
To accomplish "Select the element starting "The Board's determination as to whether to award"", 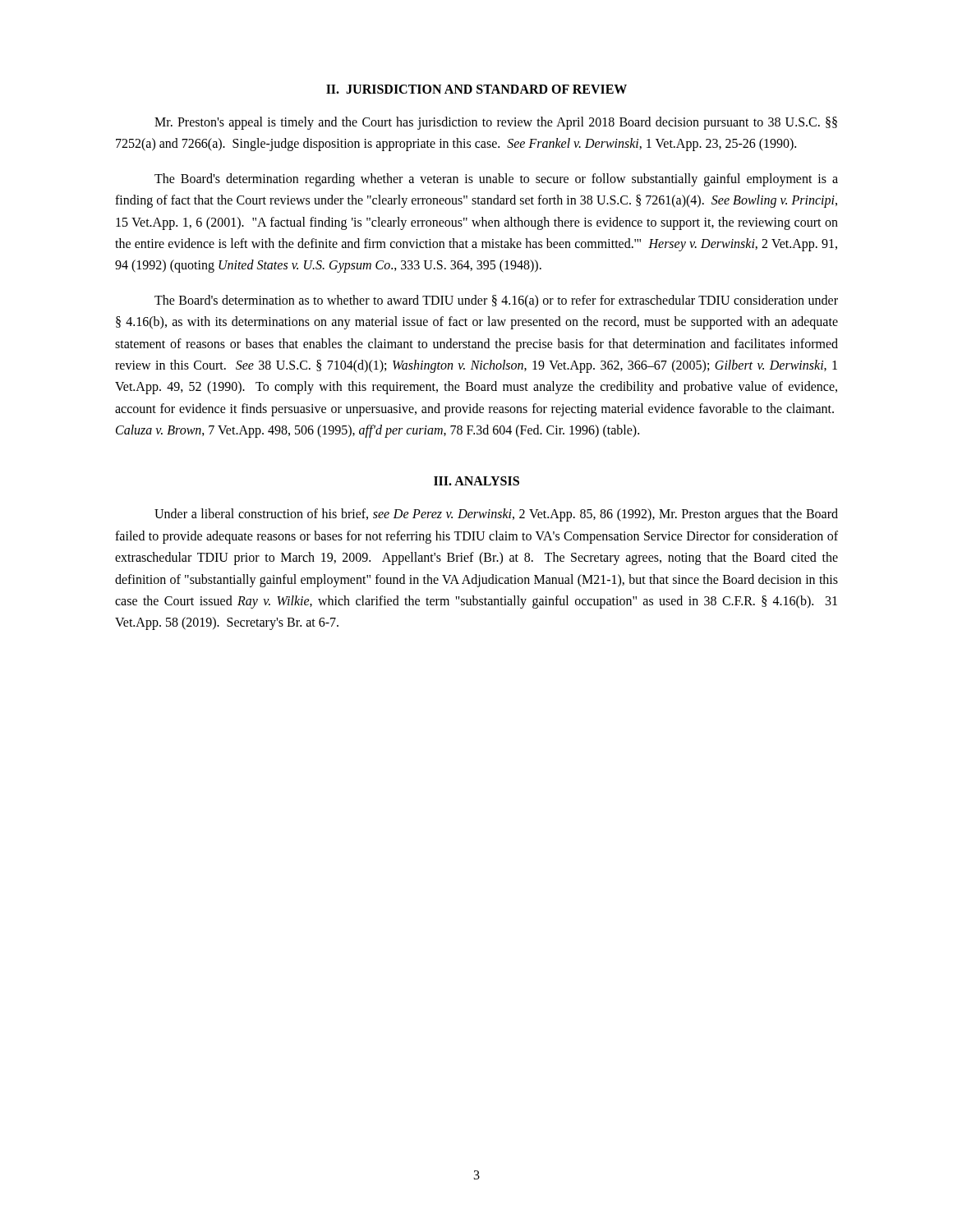I will [x=476, y=365].
